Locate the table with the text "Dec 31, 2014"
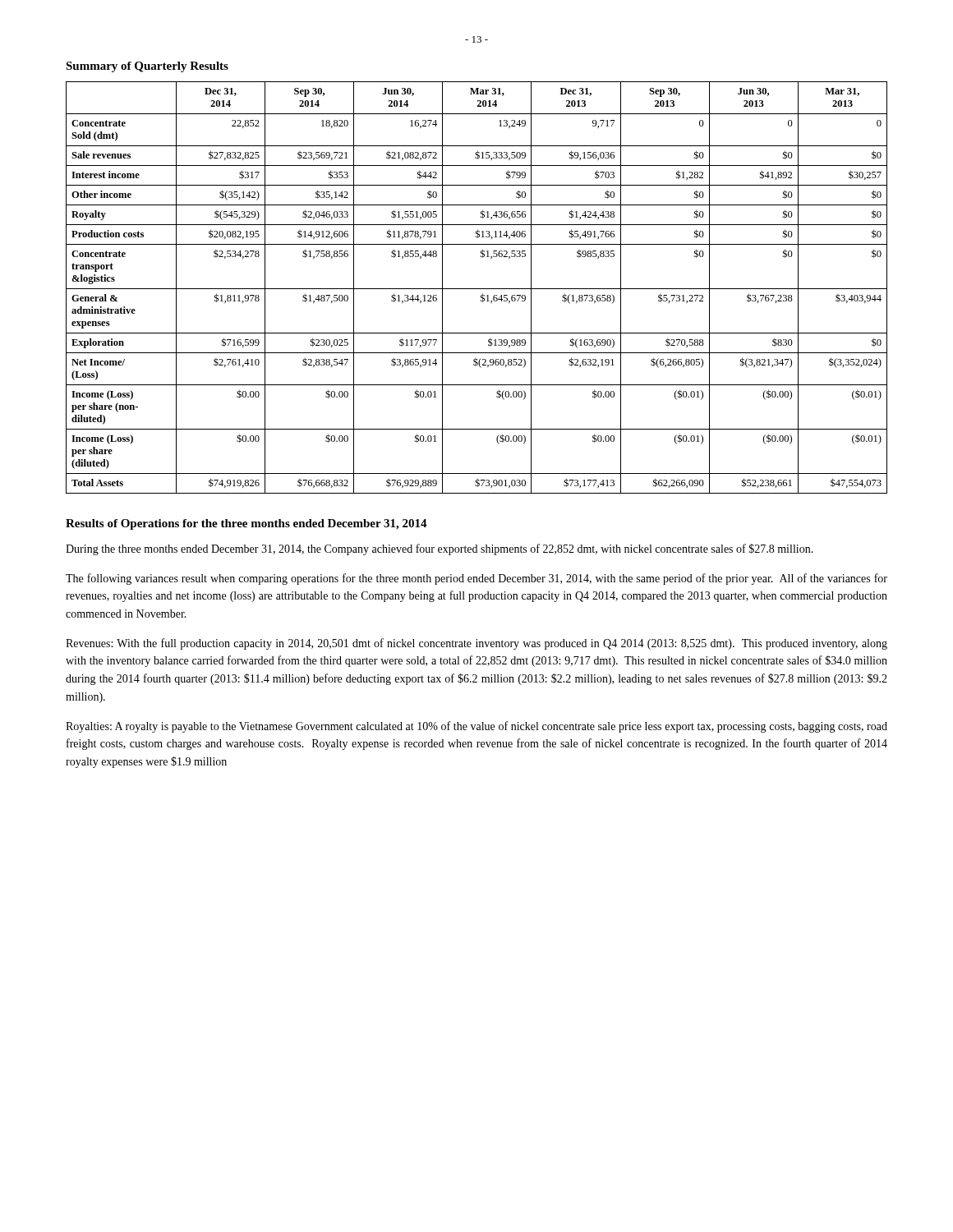The image size is (953, 1232). (x=476, y=287)
